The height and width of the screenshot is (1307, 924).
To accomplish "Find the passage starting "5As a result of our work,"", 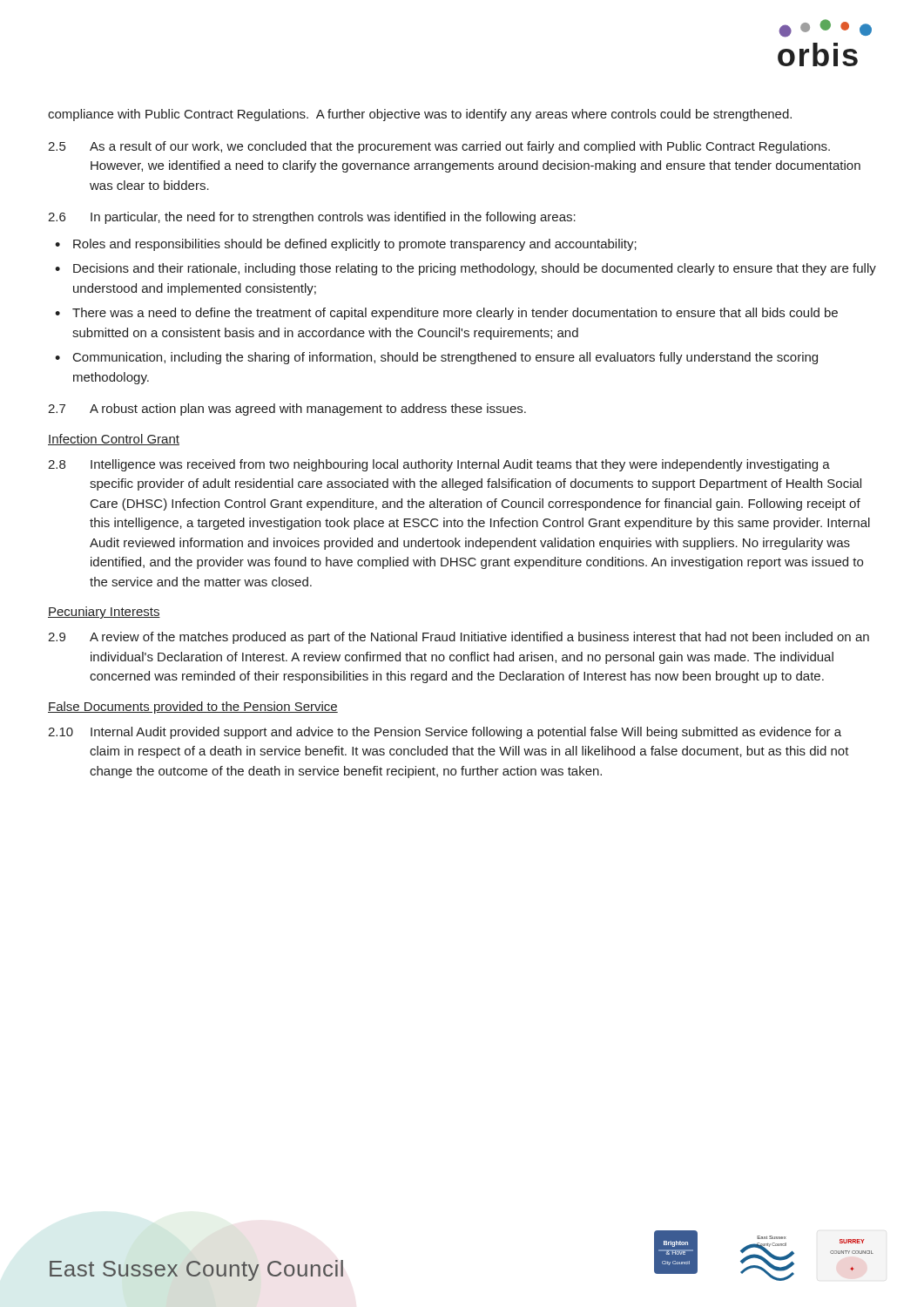I will click(460, 166).
